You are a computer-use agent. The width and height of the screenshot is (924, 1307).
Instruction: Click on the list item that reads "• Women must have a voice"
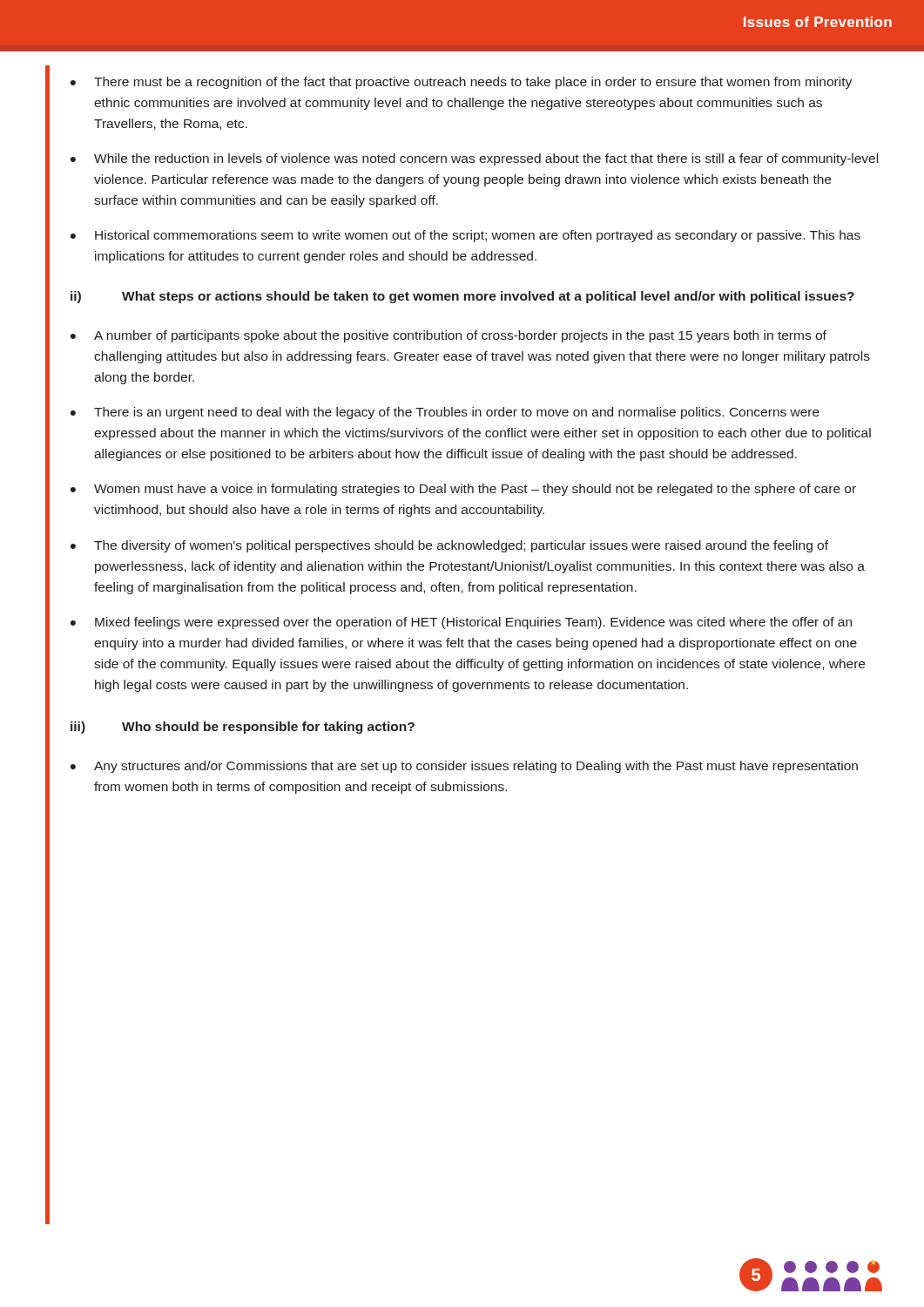click(475, 500)
